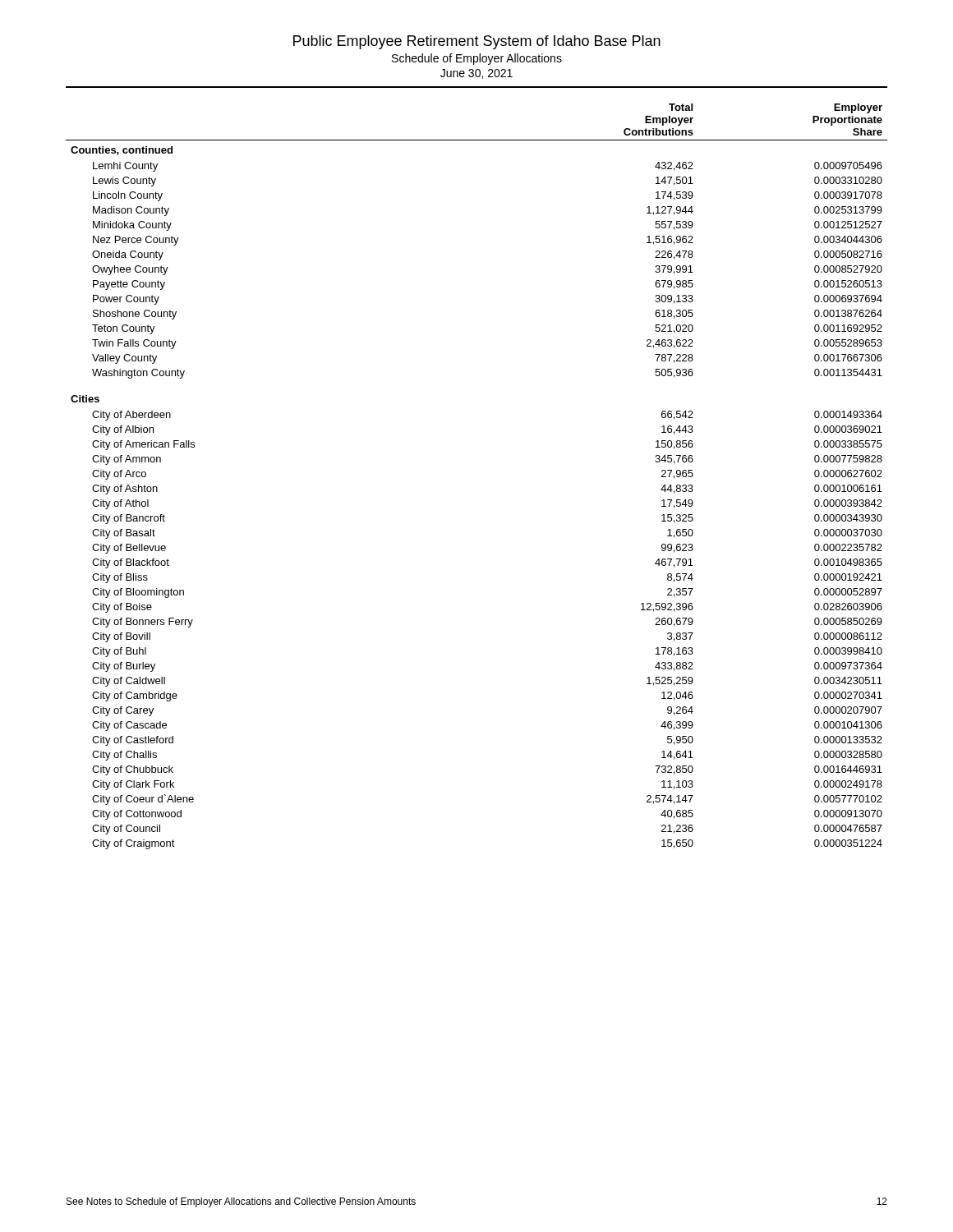Find the passage starting "June 30, 2021"

click(x=476, y=73)
